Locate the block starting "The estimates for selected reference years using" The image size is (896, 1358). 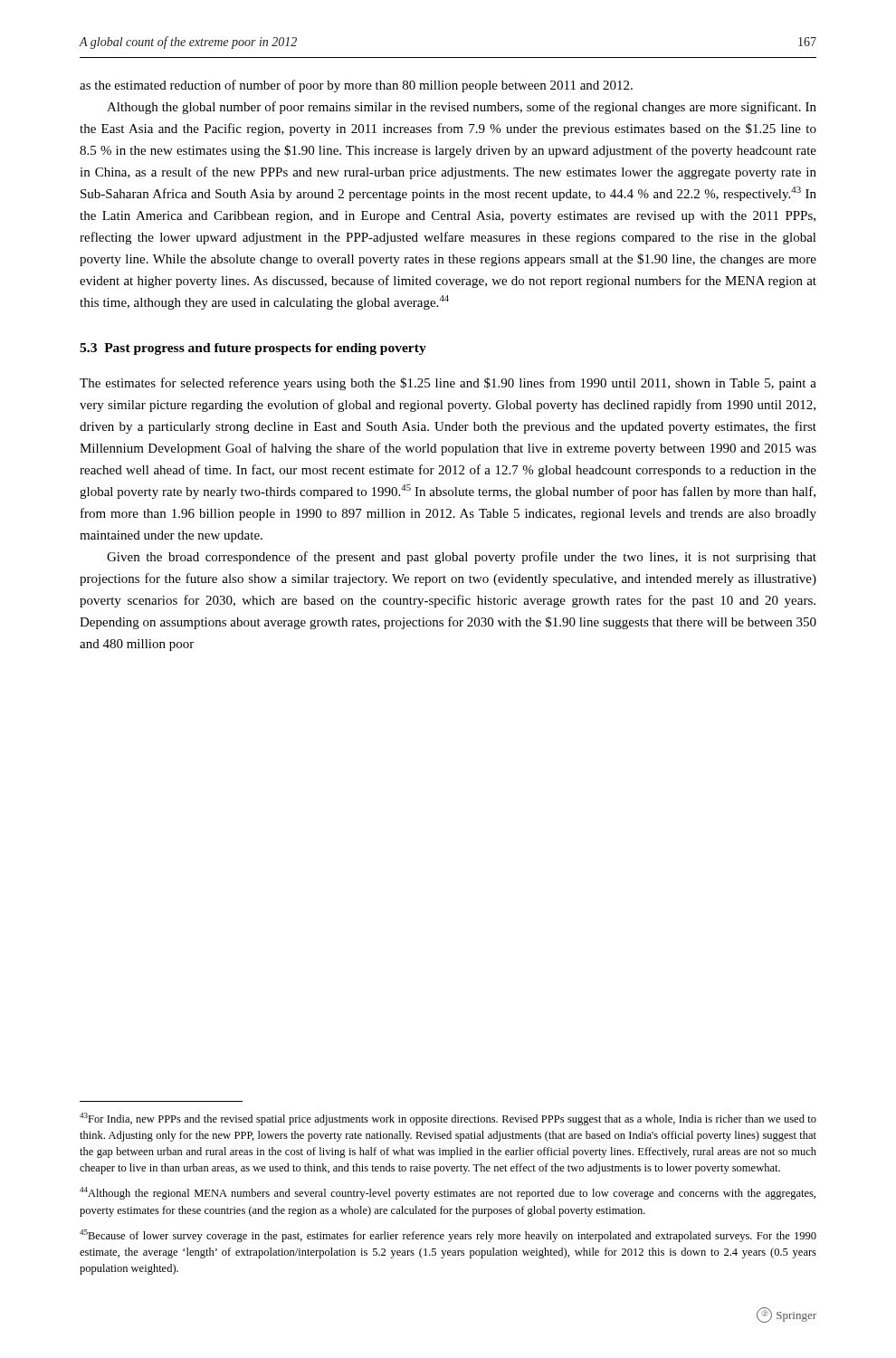448,514
